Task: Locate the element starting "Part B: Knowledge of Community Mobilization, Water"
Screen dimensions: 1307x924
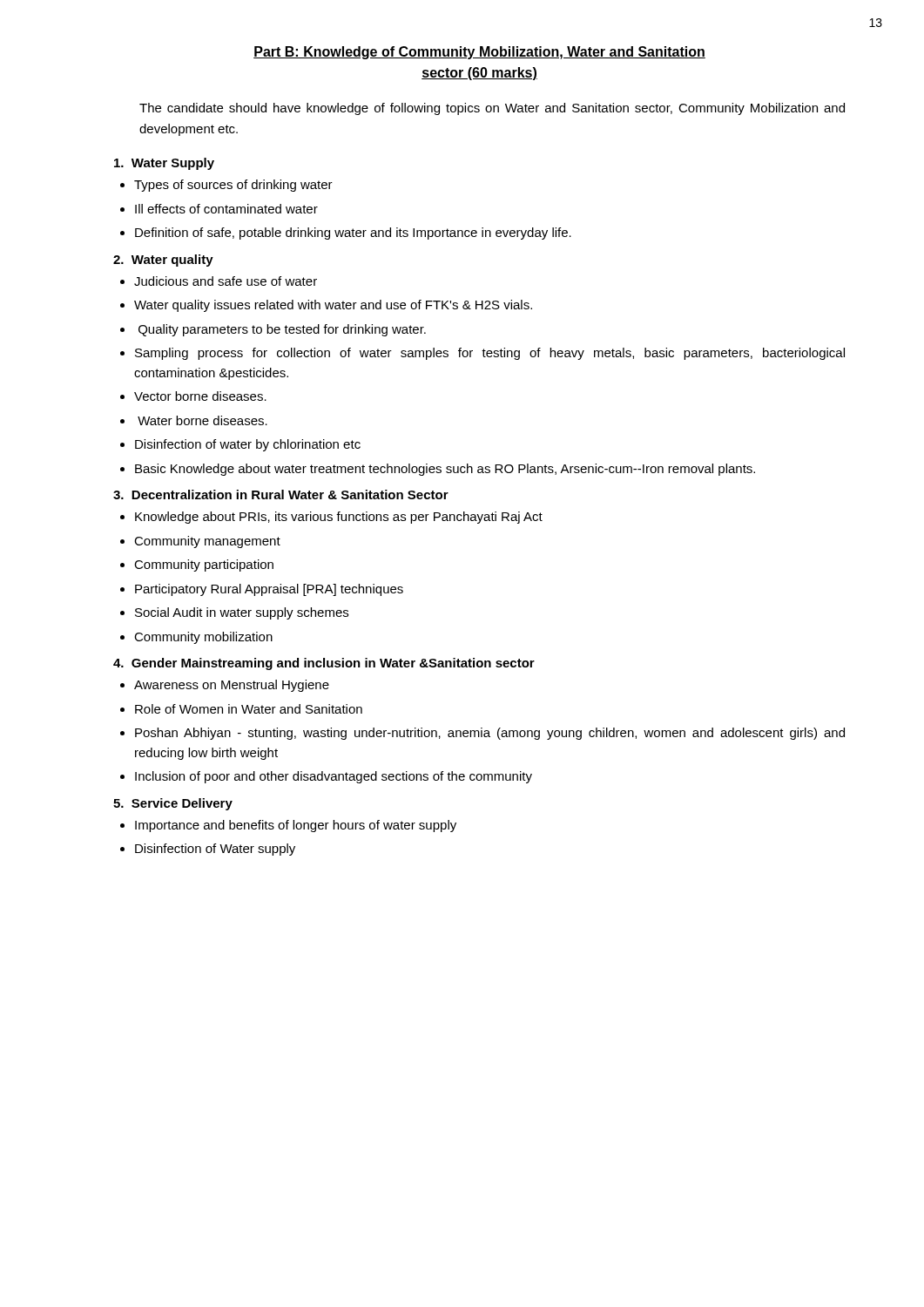Action: point(479,62)
